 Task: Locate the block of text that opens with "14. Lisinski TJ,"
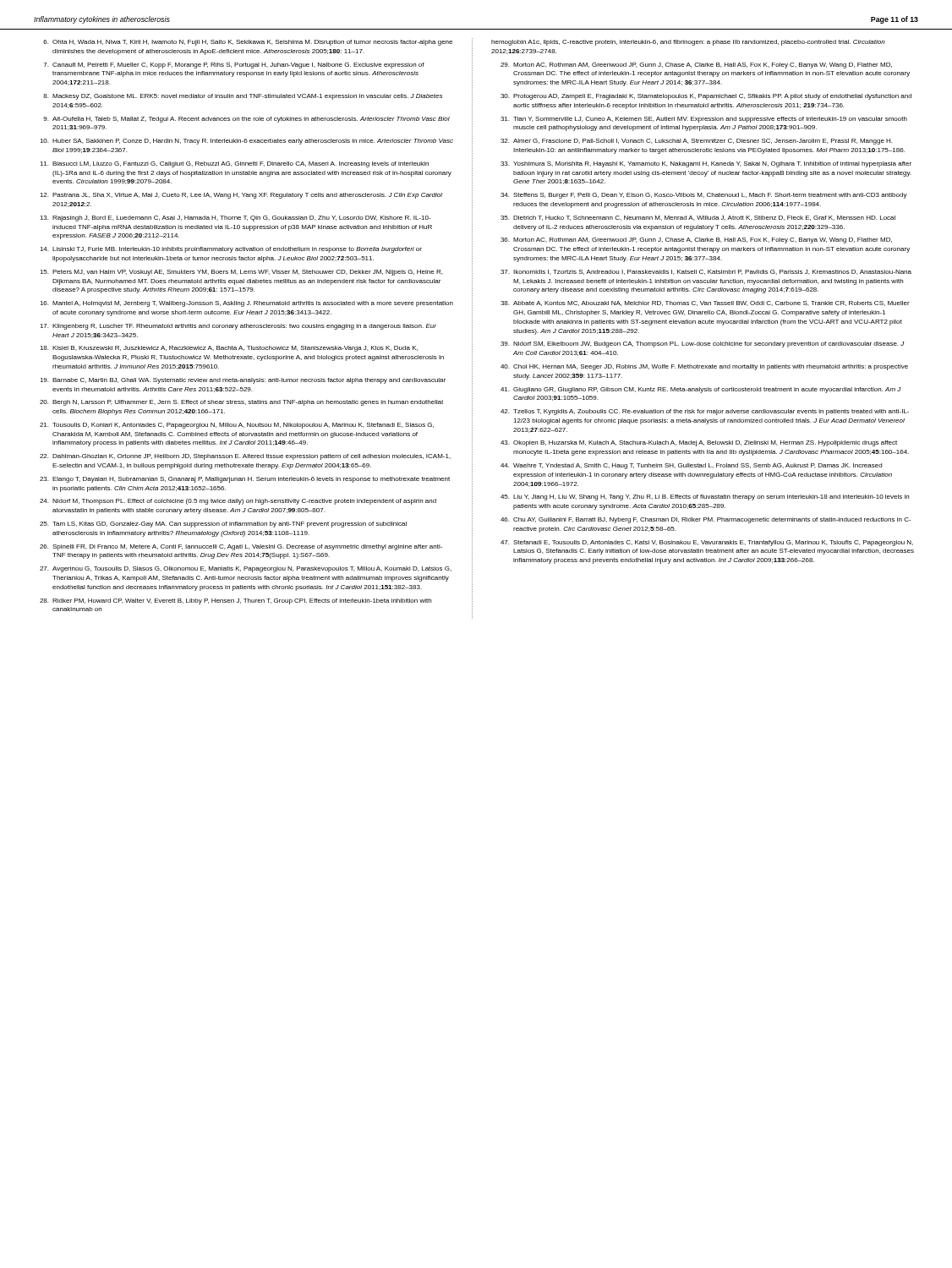242,254
